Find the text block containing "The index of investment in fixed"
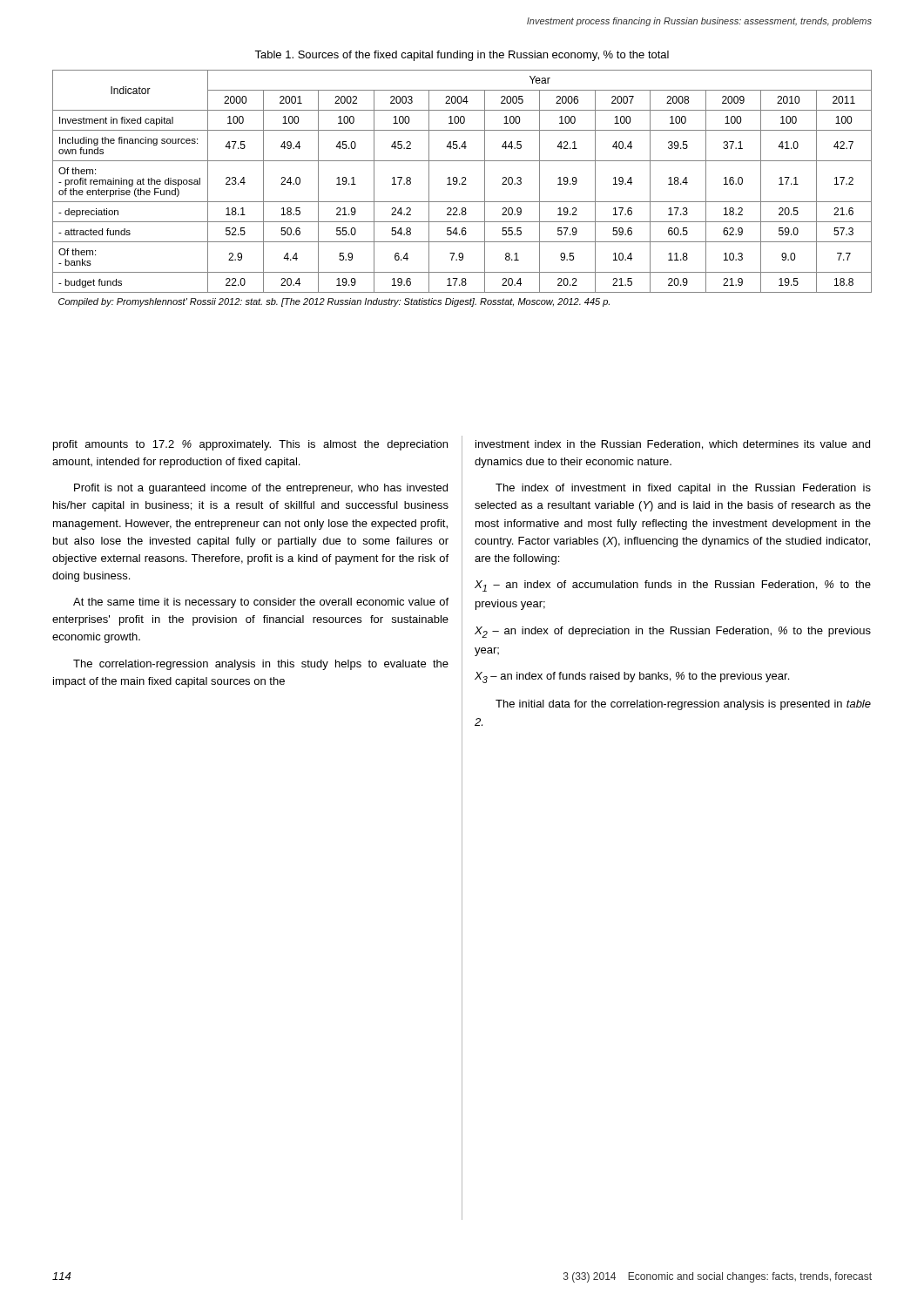 tap(673, 523)
